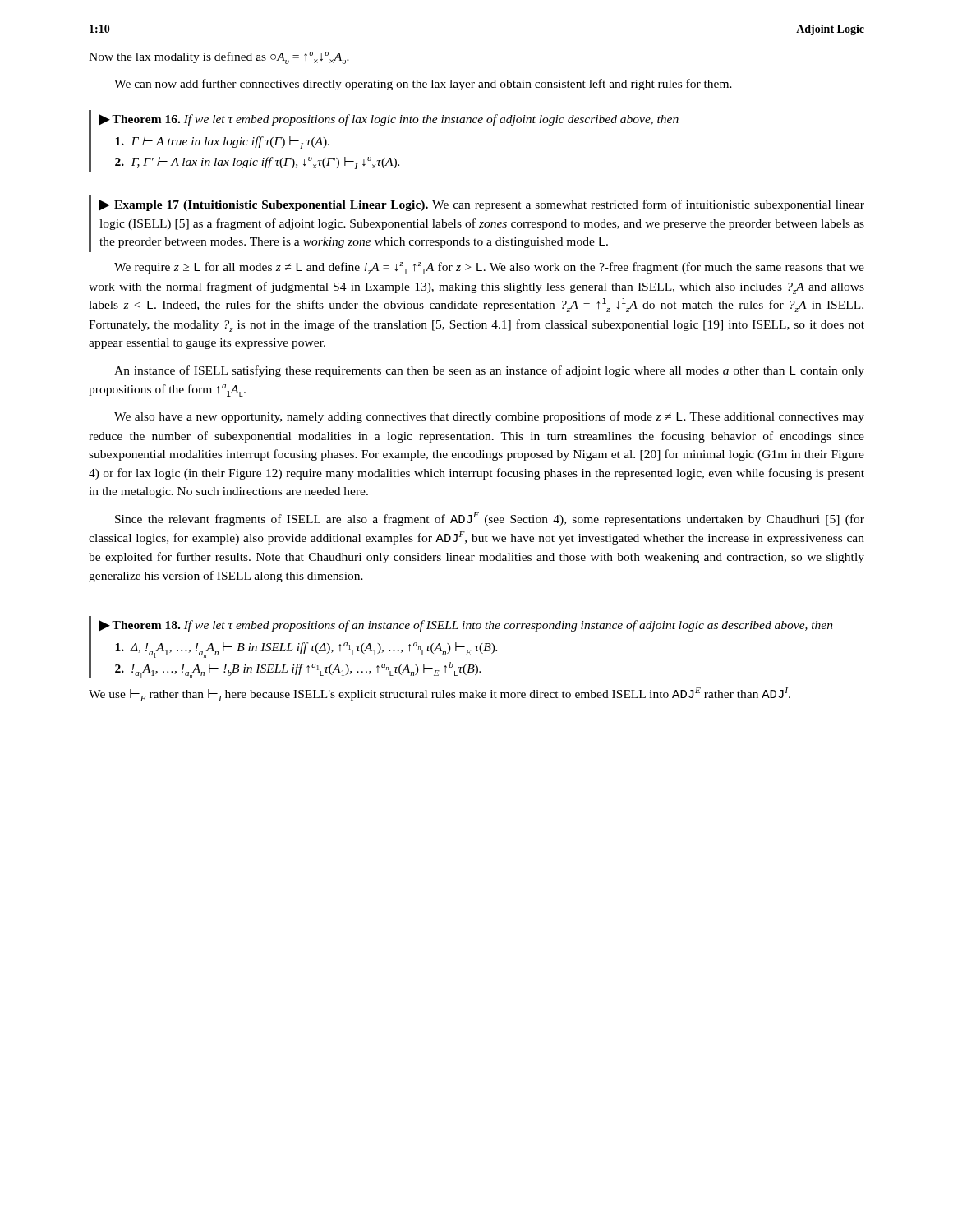Find the text block that reads "We also have a new opportunity, namely"

coord(476,454)
